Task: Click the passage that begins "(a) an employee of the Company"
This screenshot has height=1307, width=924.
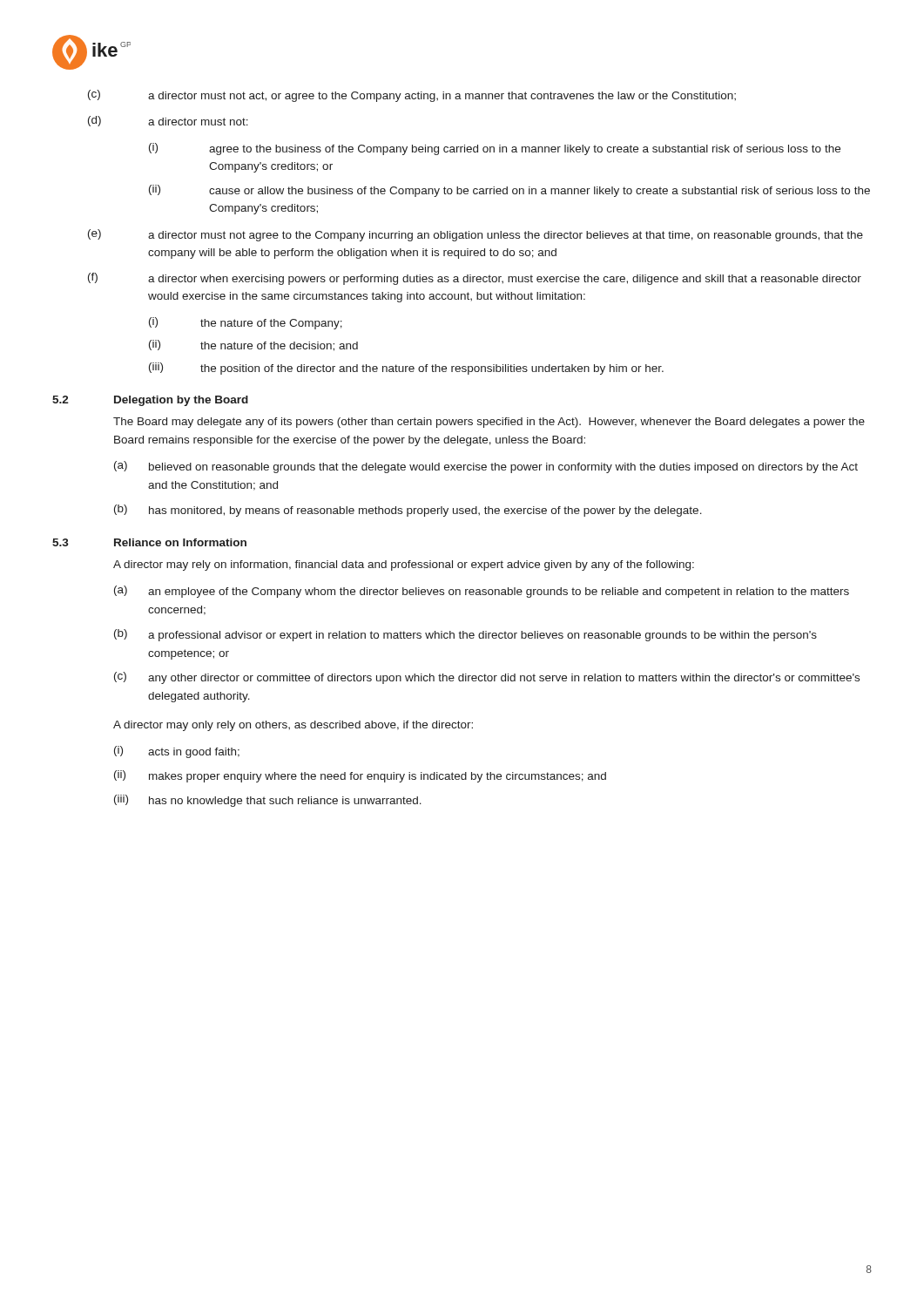Action: tap(462, 601)
